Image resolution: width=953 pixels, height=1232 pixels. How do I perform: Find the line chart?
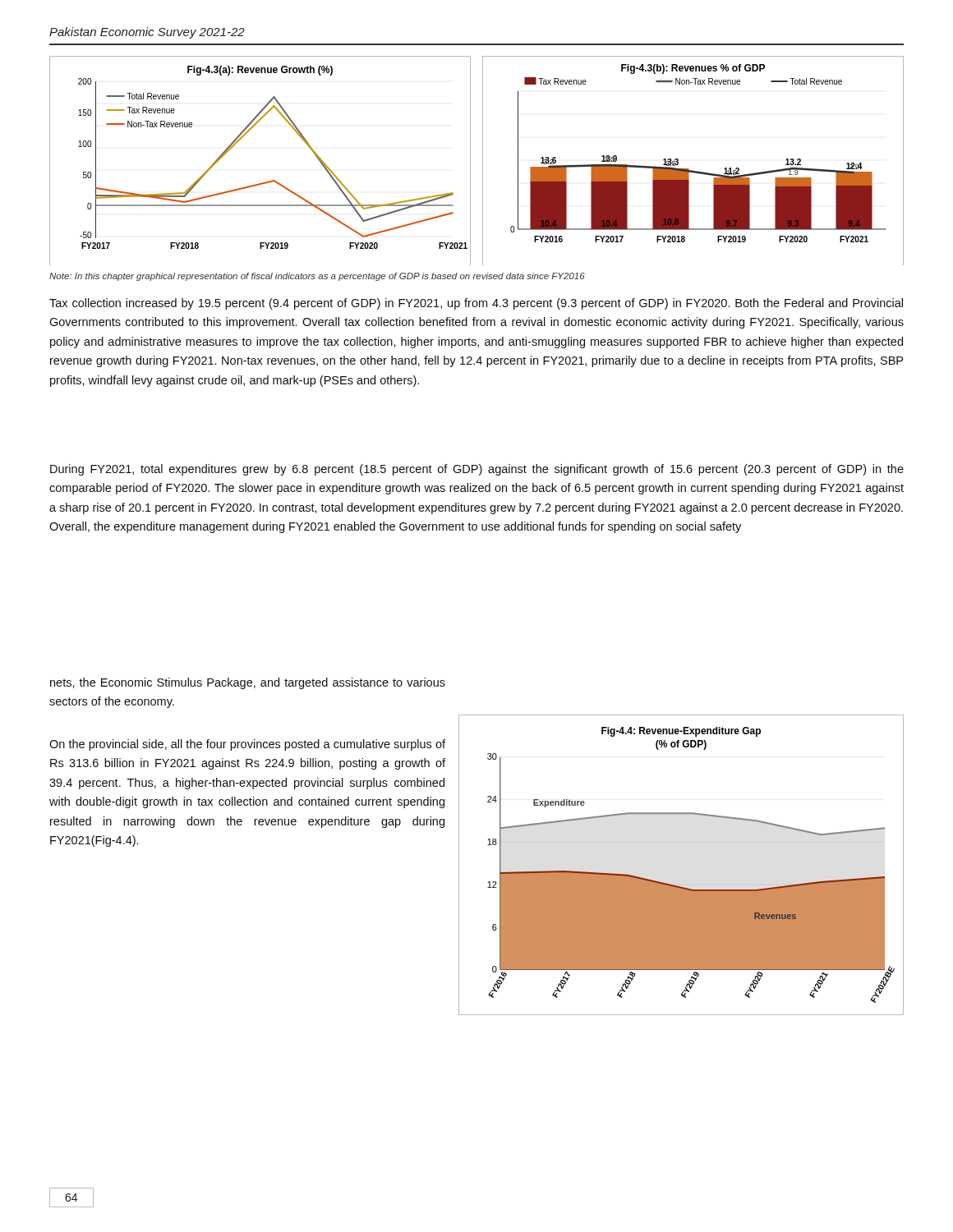point(260,161)
